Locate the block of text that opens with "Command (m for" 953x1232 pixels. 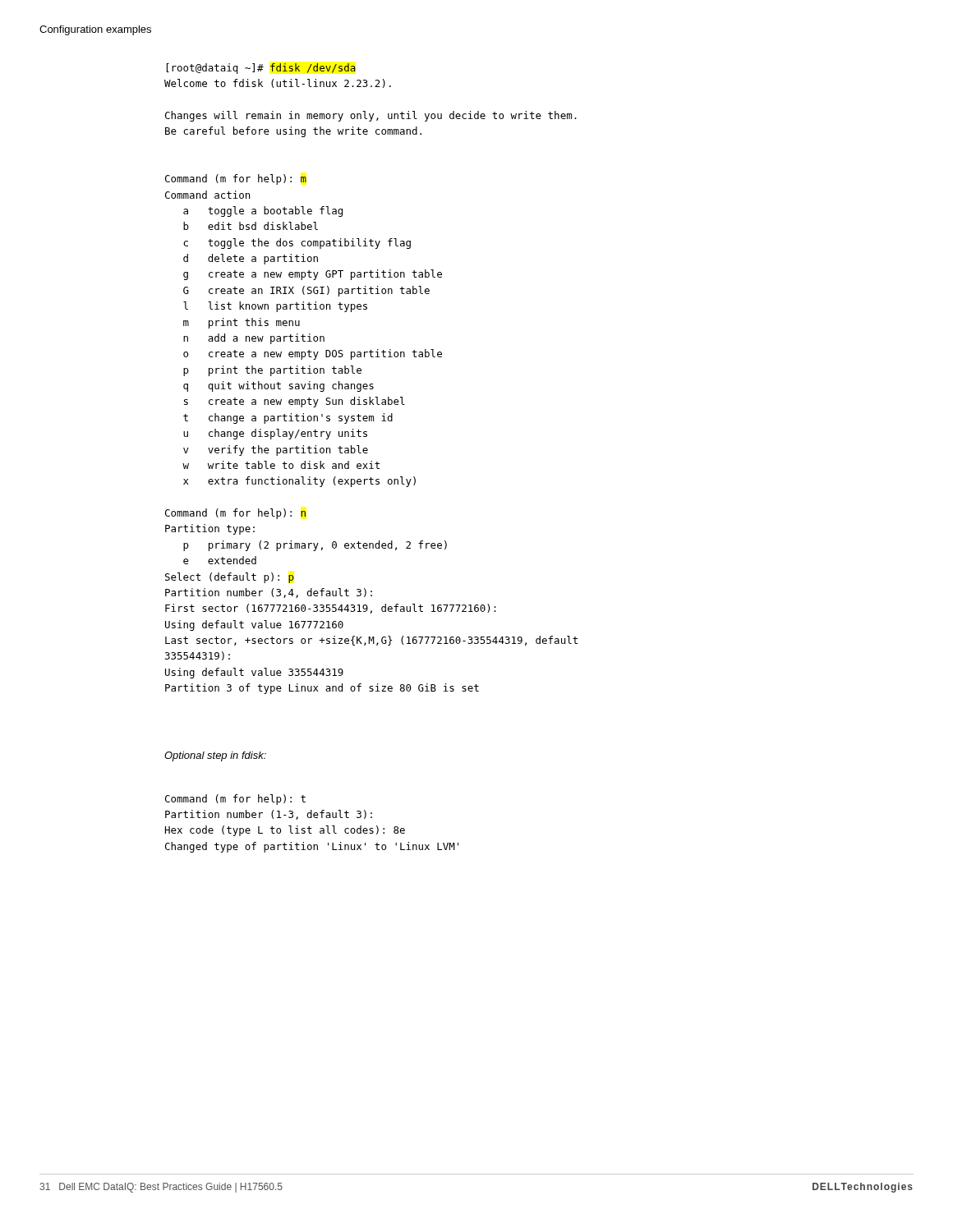click(x=235, y=800)
